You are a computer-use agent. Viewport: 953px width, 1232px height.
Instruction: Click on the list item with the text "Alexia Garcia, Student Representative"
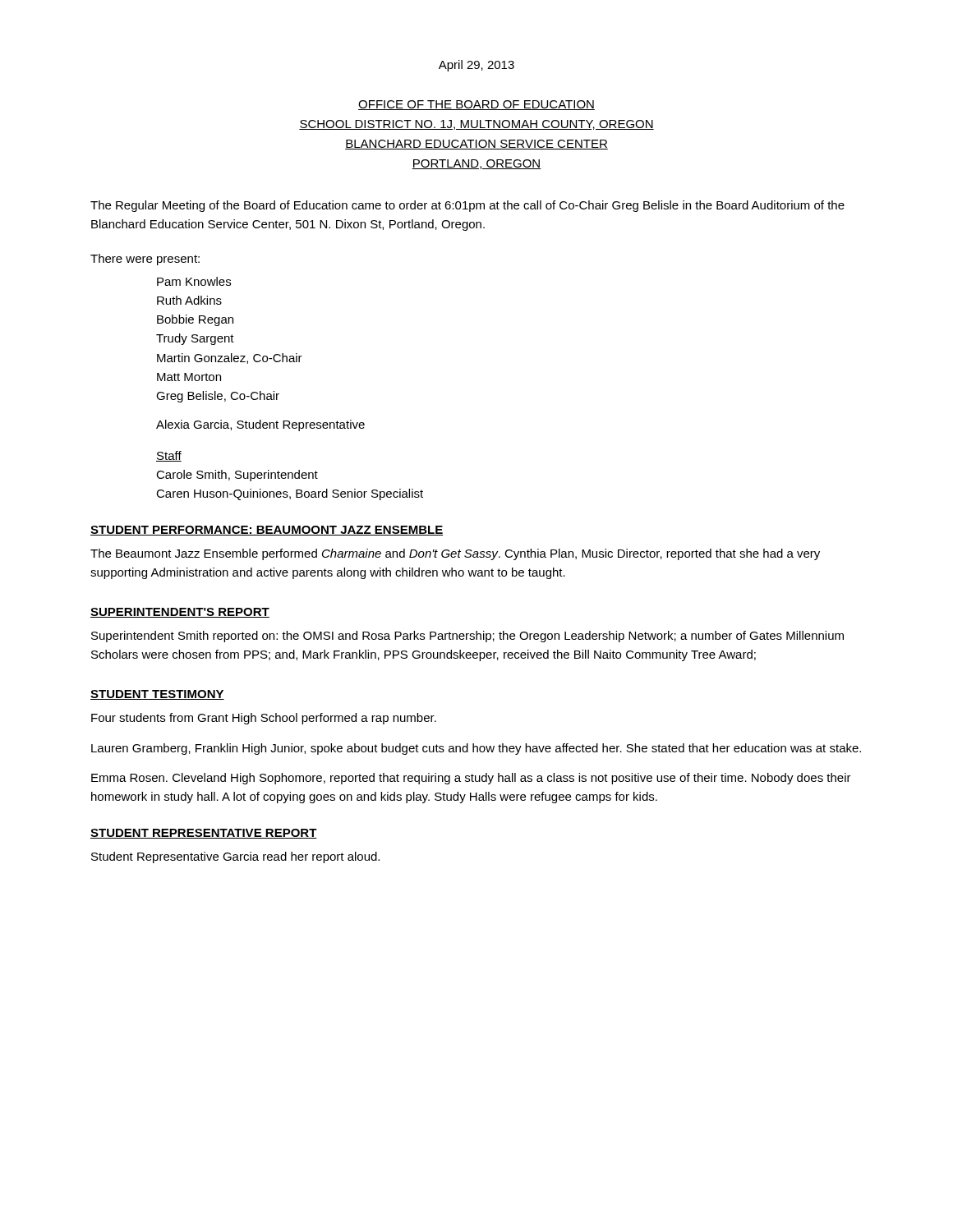tap(261, 424)
